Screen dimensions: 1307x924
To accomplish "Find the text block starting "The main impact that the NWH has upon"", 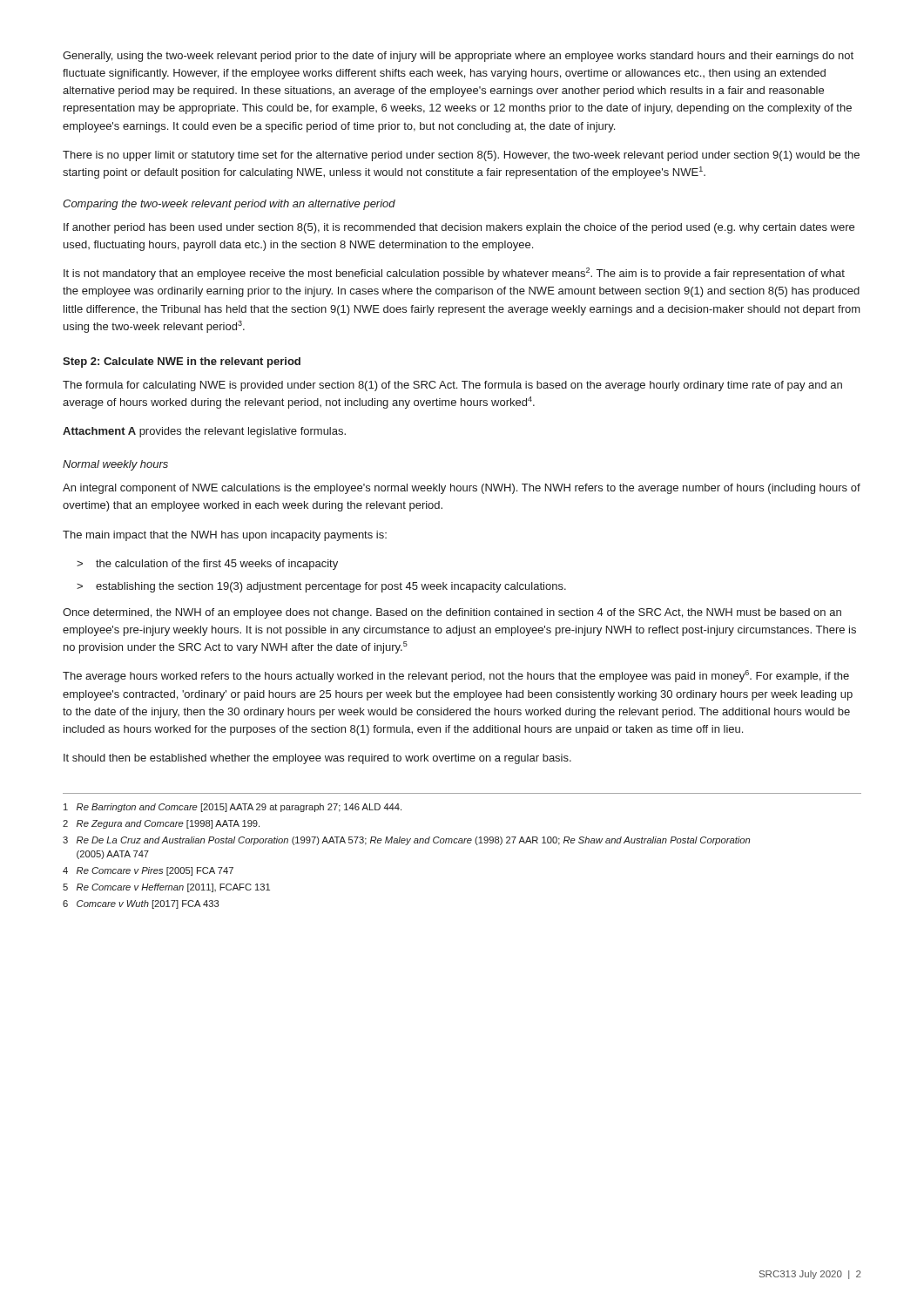I will tap(225, 534).
